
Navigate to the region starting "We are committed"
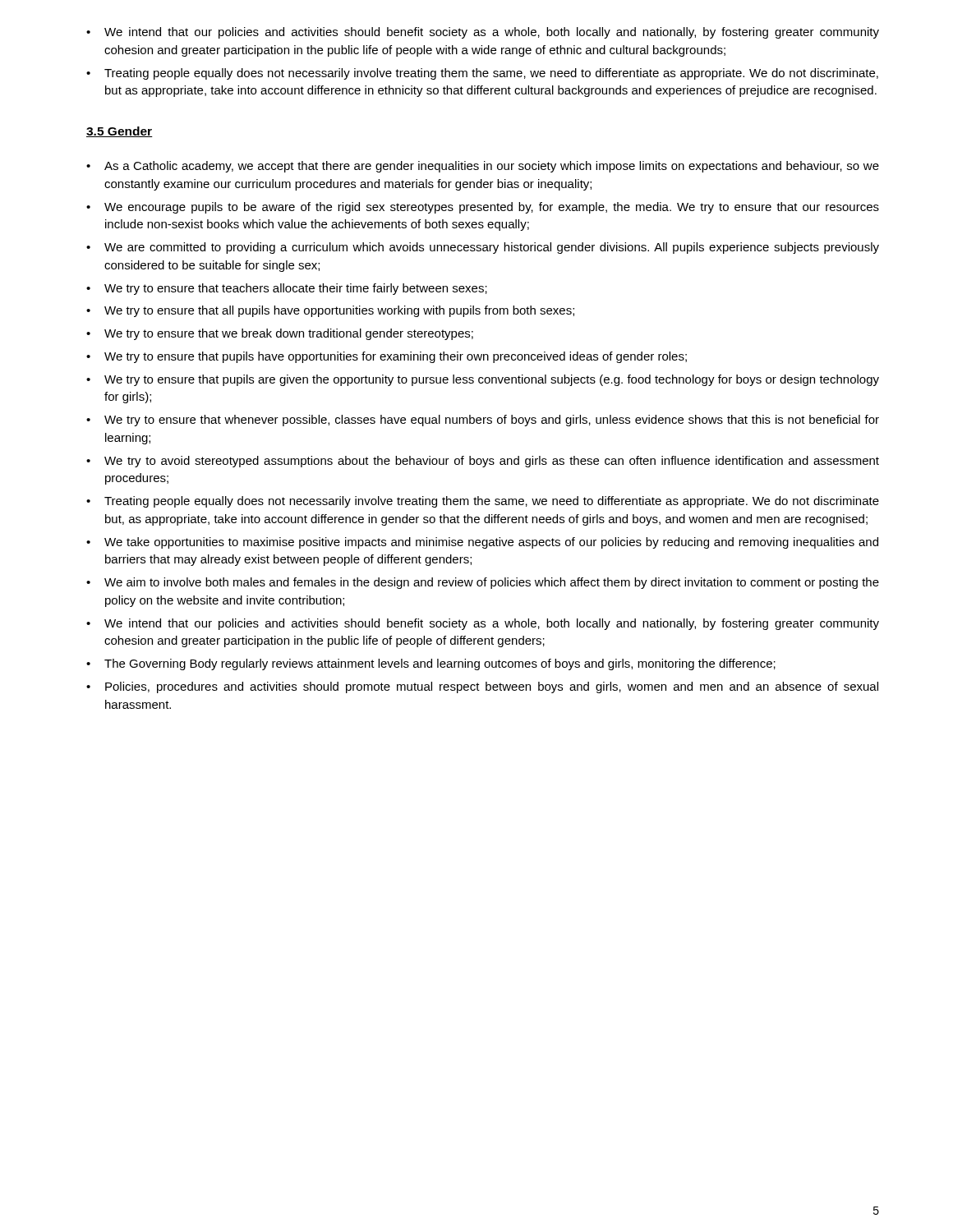tap(483, 256)
